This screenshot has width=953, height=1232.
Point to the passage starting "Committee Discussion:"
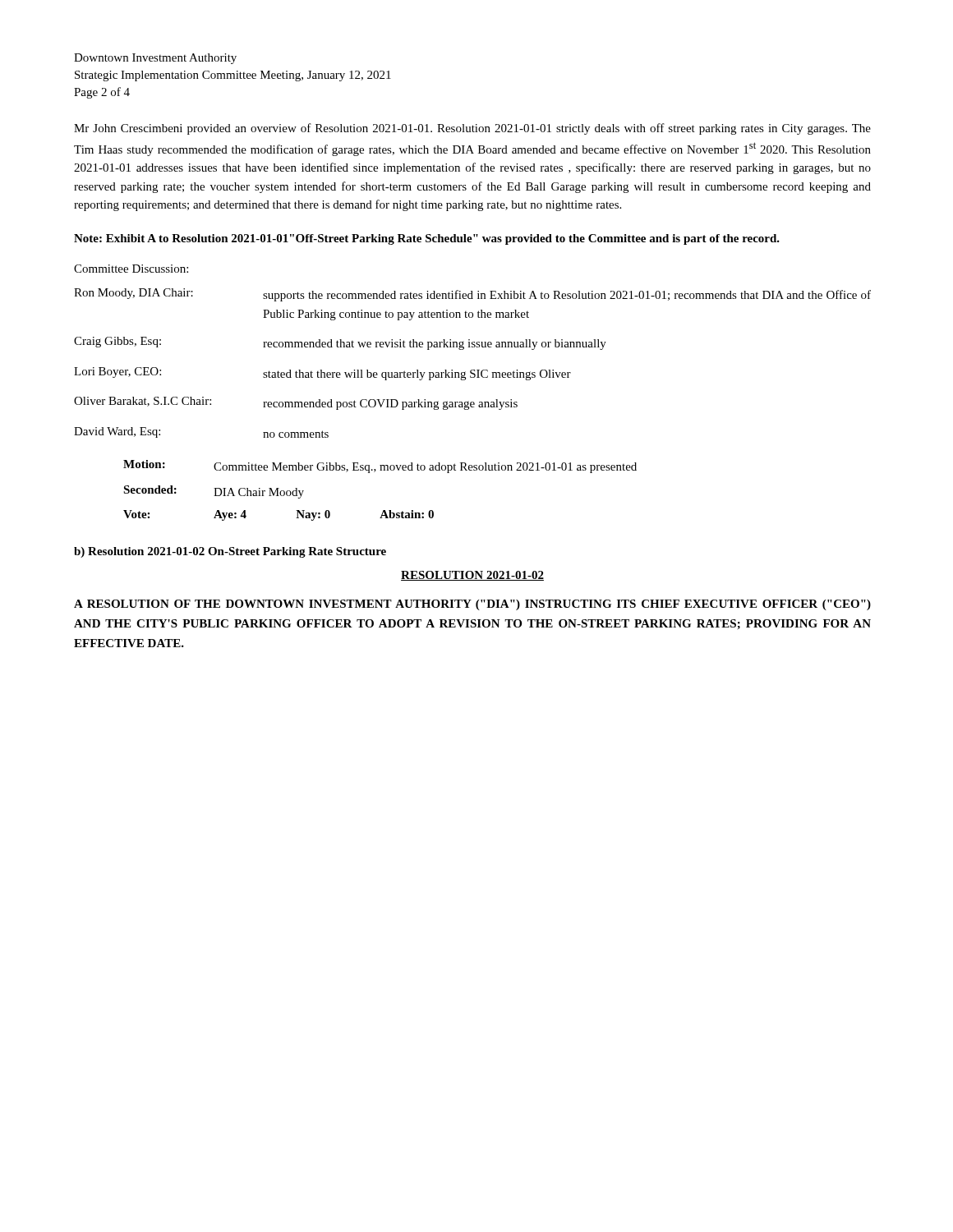click(x=132, y=269)
